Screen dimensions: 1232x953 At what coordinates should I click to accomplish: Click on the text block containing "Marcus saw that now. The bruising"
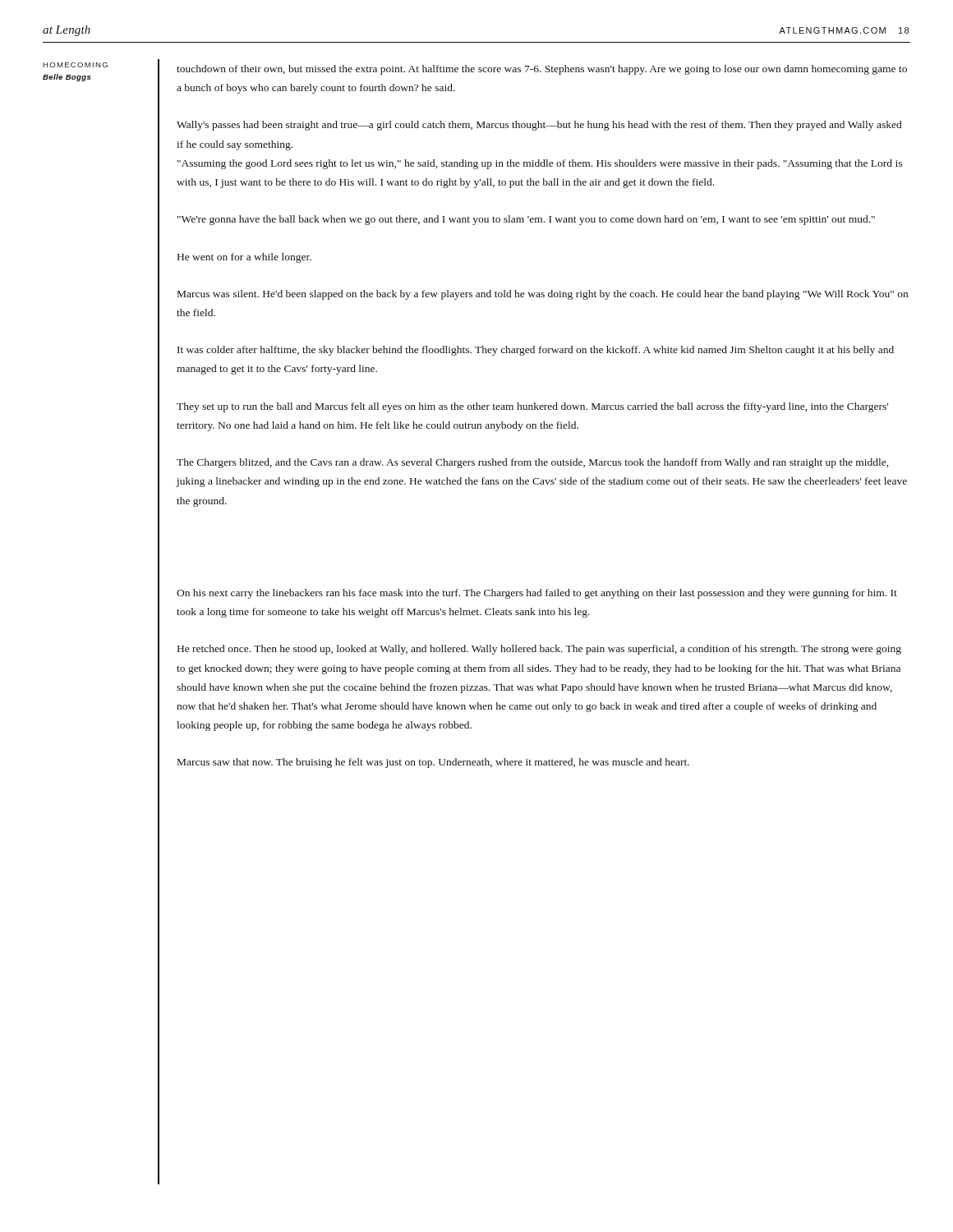[x=433, y=762]
